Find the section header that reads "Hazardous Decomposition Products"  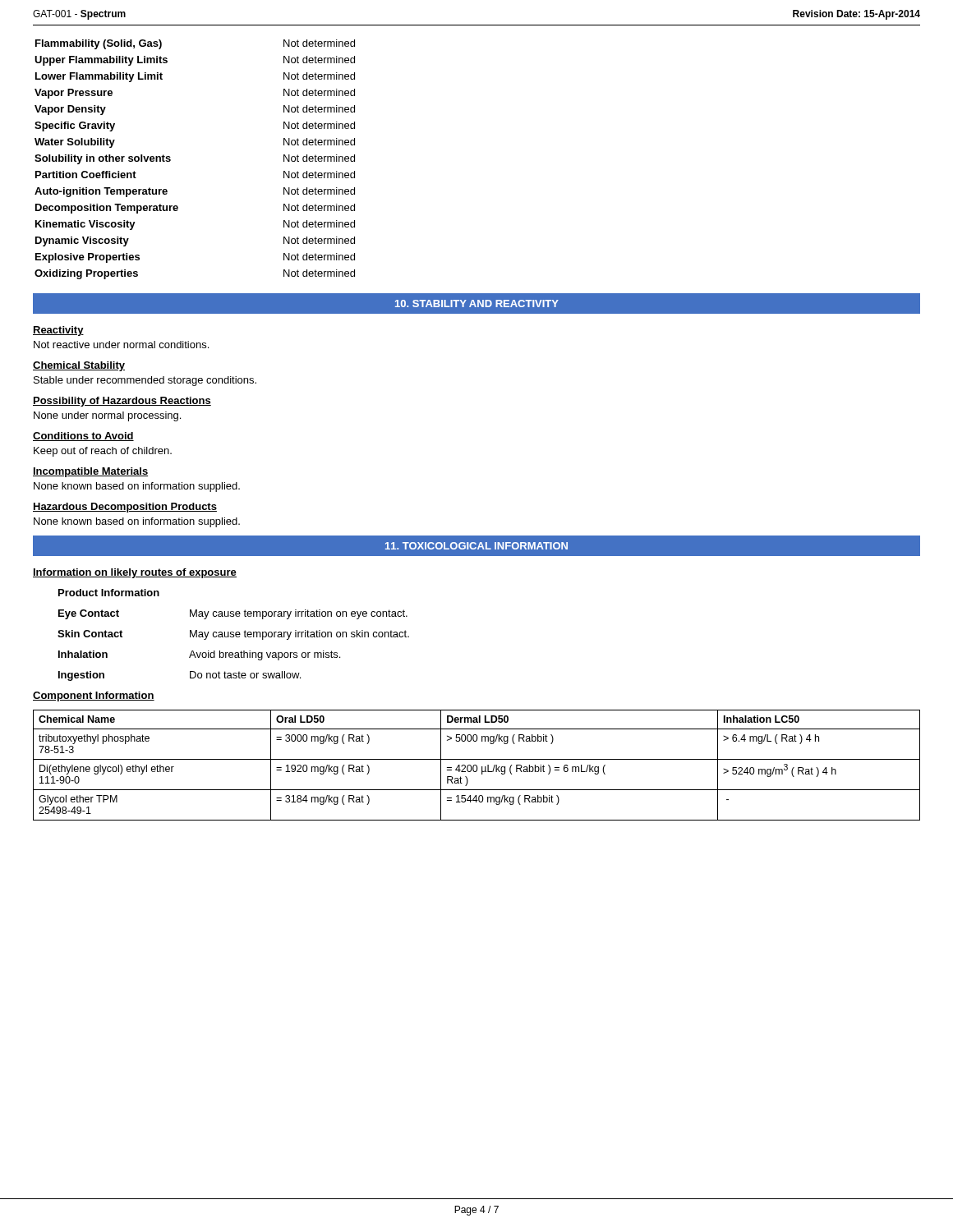(x=125, y=506)
